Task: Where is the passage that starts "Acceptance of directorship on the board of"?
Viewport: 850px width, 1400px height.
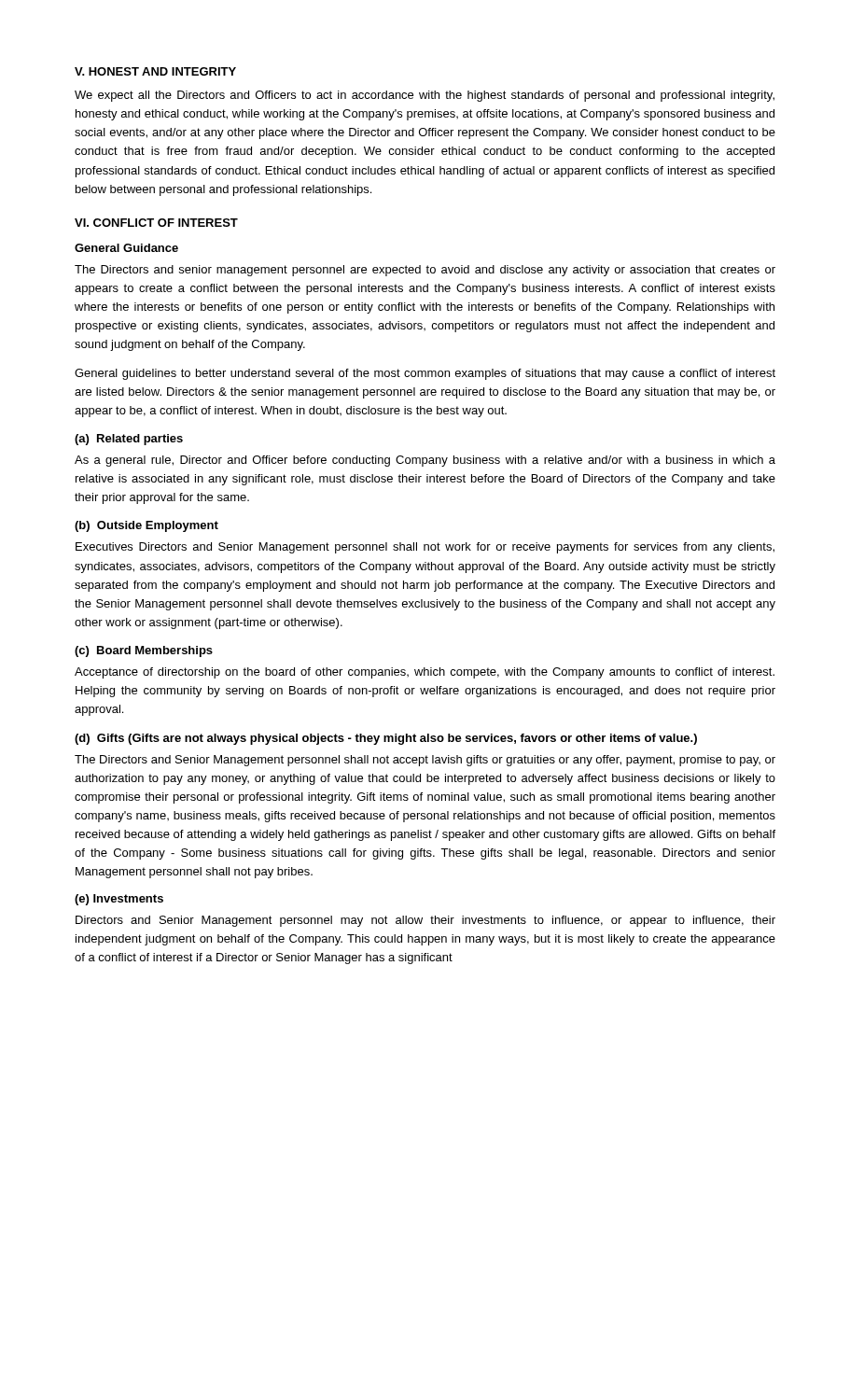Action: click(x=425, y=690)
